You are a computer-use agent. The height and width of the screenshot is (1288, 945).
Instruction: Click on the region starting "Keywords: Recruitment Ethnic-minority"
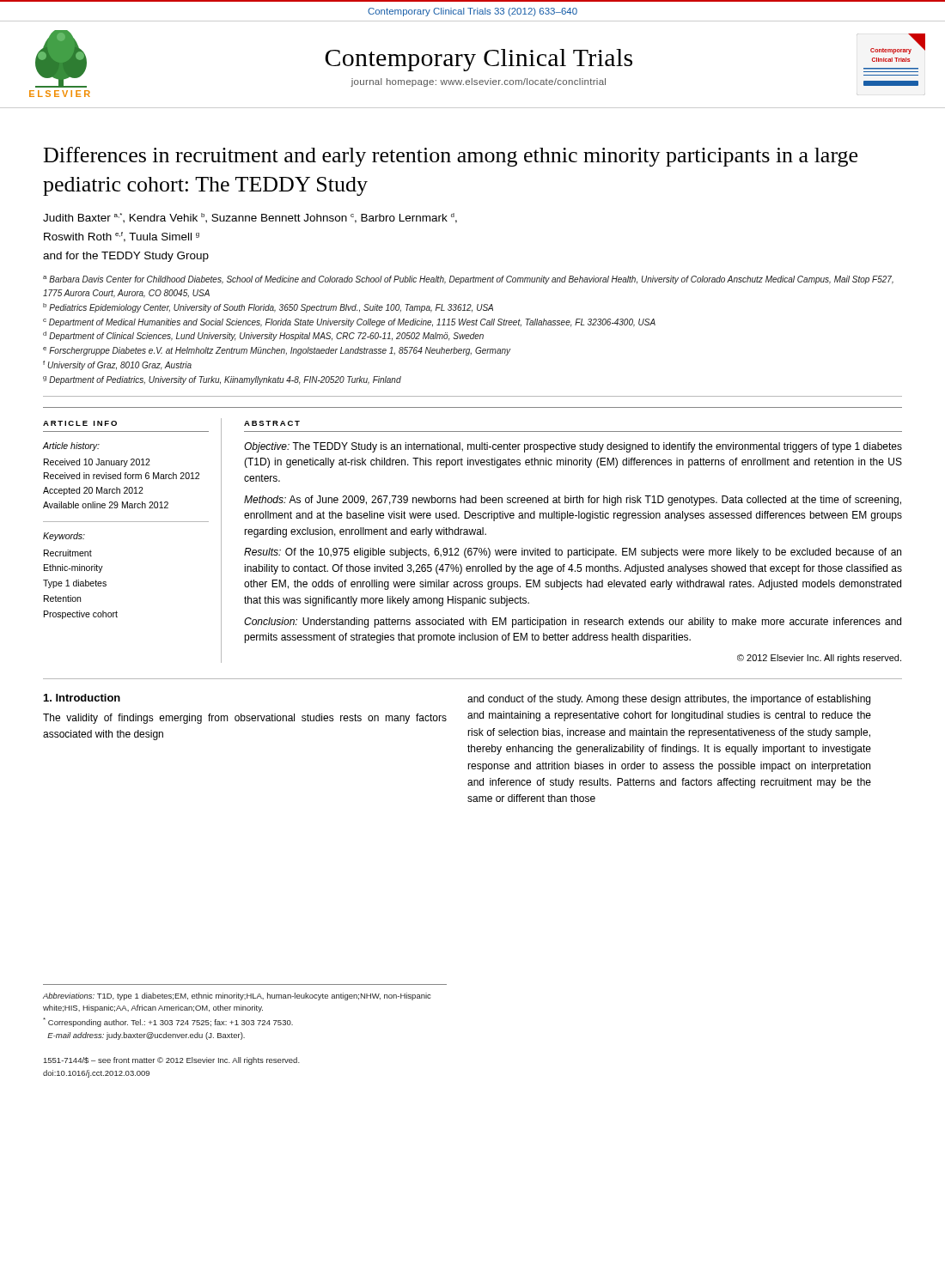(x=64, y=537)
